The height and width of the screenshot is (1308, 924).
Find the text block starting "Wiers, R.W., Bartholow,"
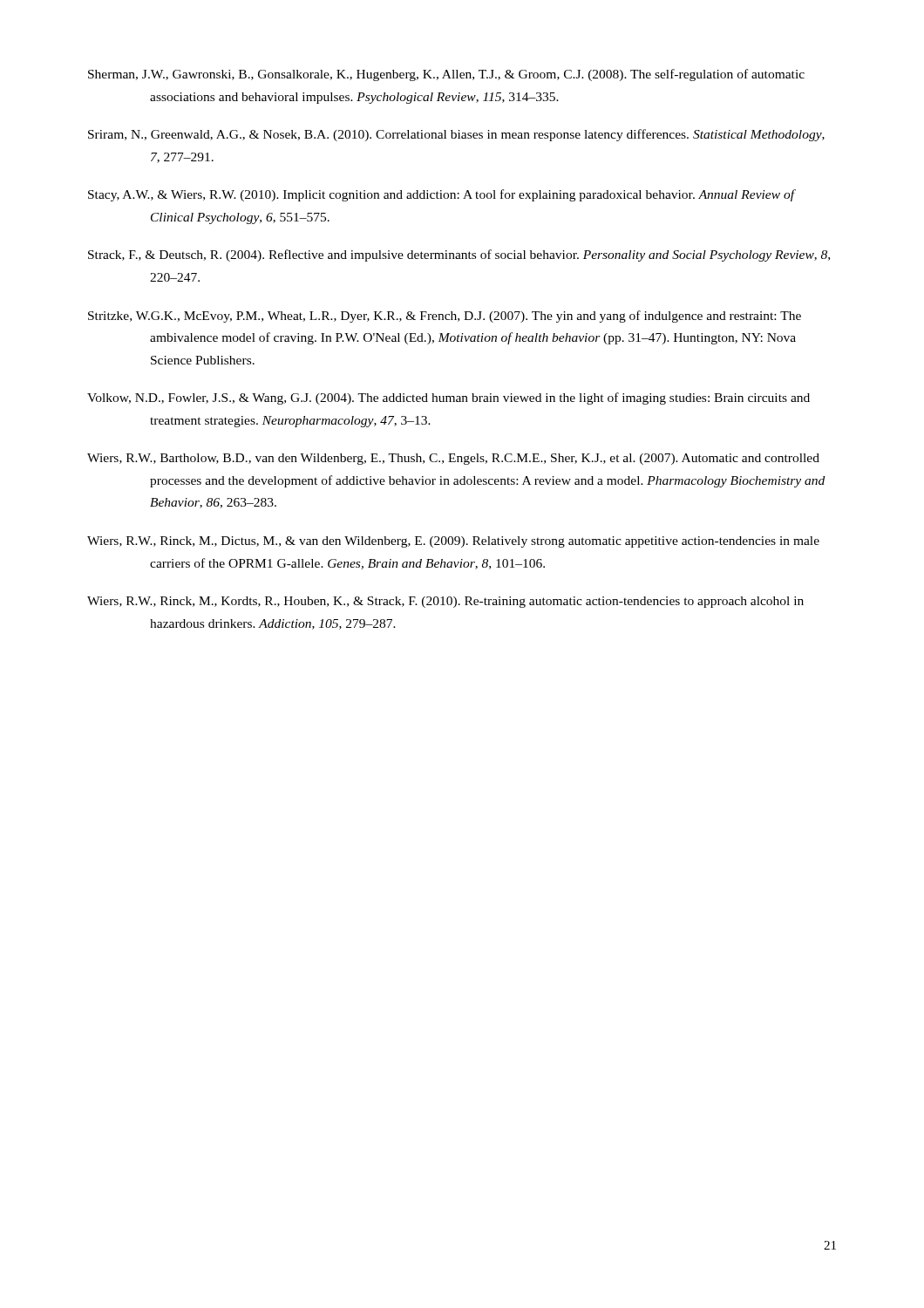coord(456,480)
